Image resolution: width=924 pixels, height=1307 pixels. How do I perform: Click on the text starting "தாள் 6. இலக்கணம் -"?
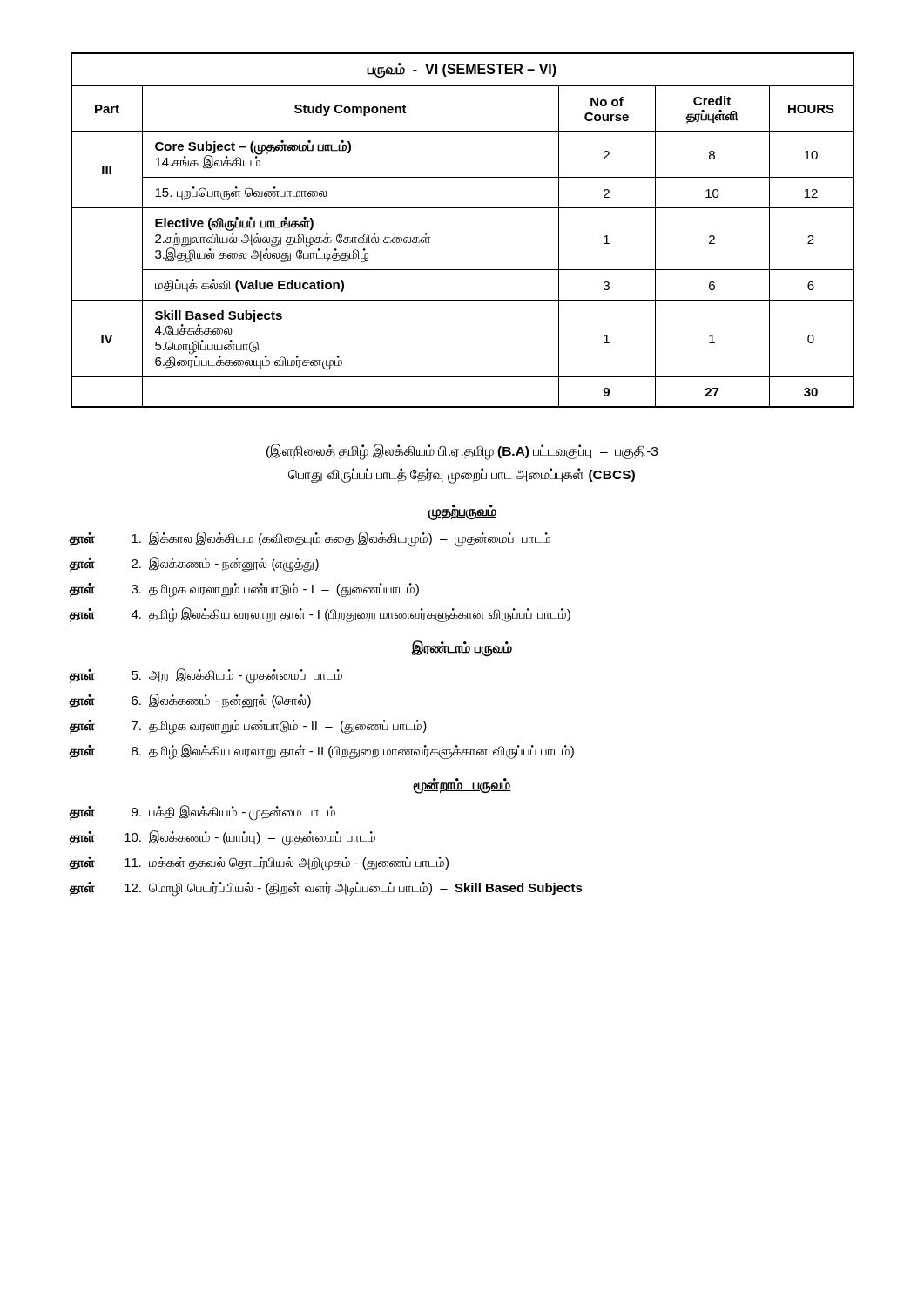tap(190, 701)
